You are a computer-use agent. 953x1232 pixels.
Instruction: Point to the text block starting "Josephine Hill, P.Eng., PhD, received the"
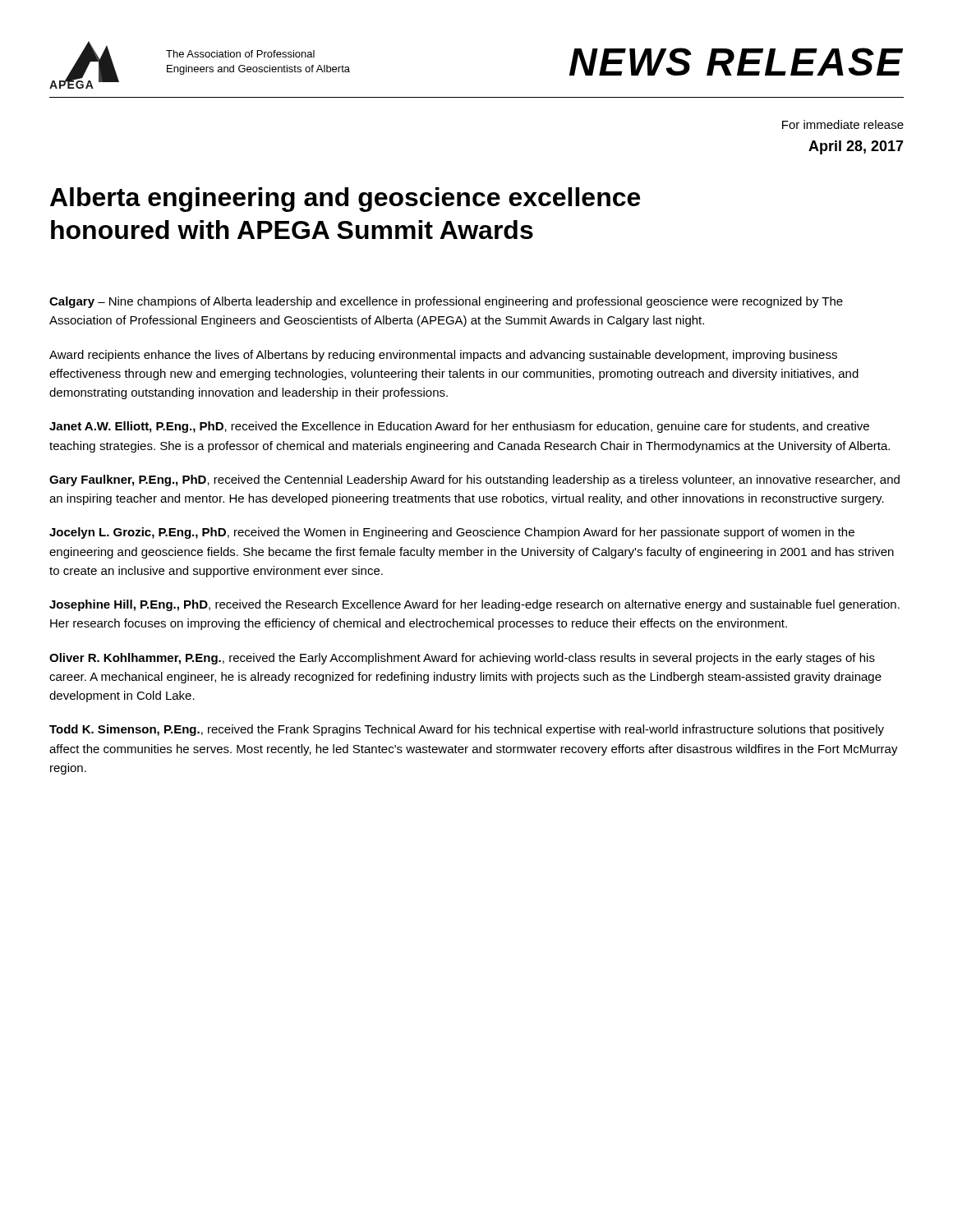point(476,614)
